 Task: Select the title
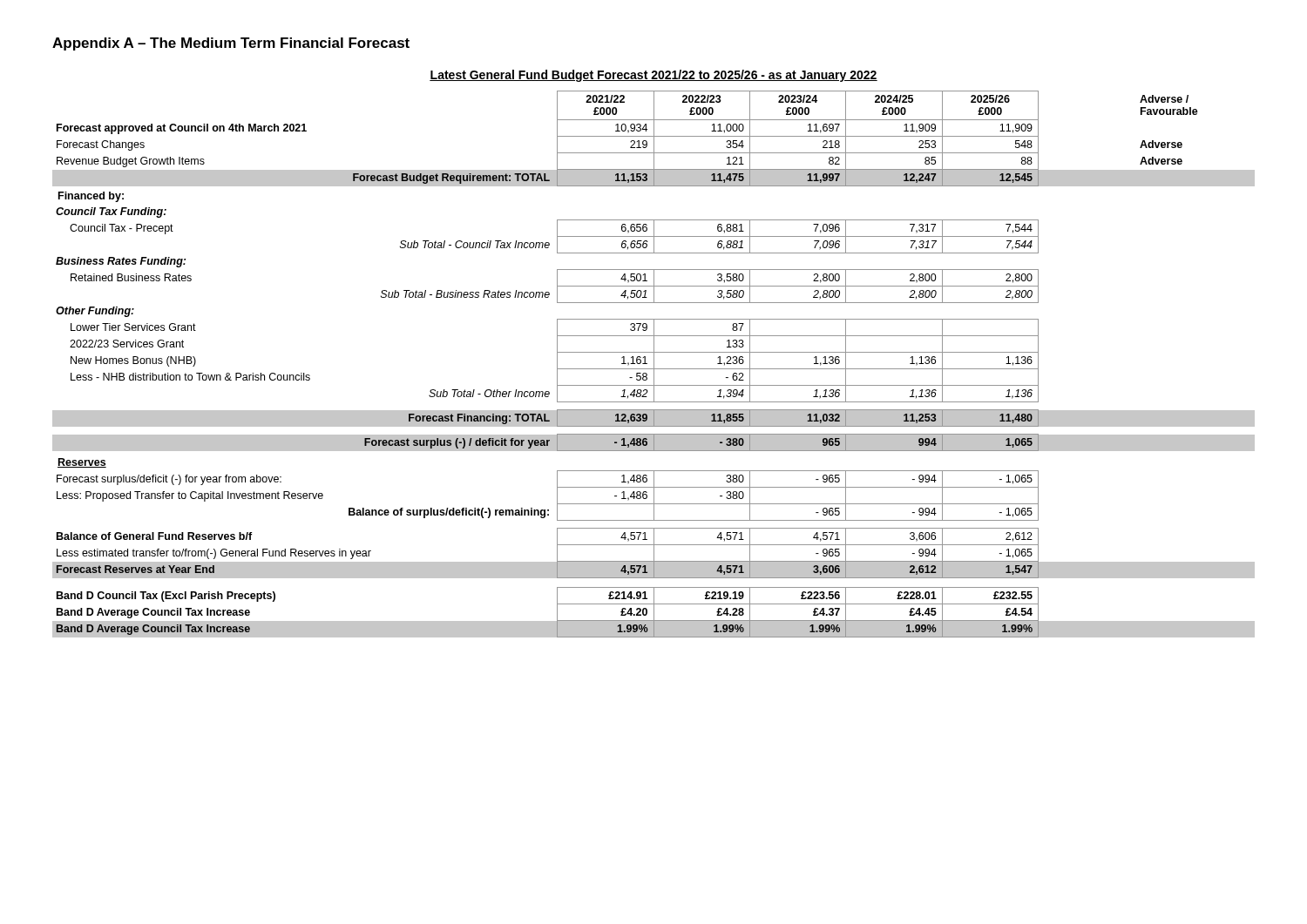[231, 43]
